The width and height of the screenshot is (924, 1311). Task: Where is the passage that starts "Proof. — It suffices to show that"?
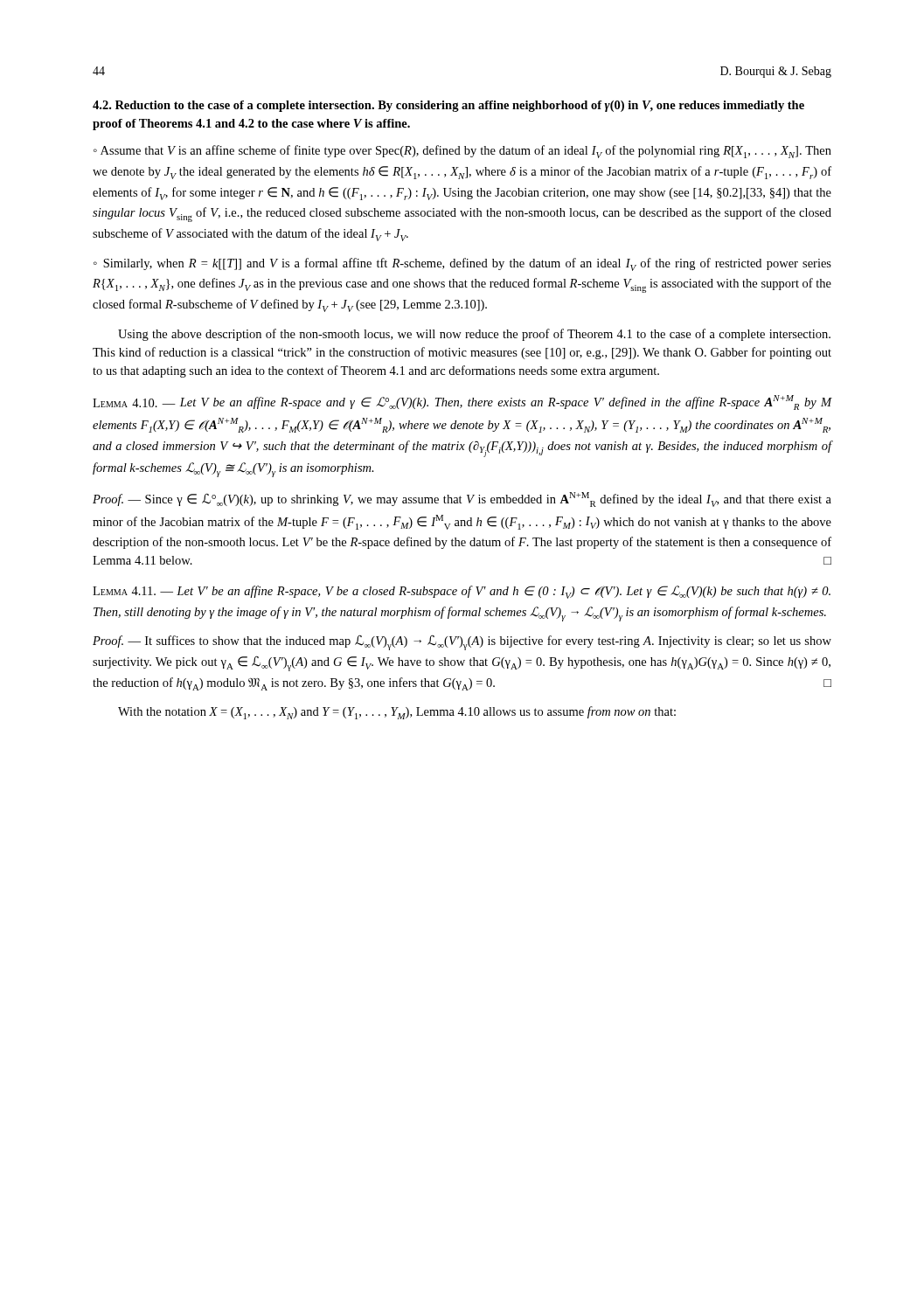[462, 663]
